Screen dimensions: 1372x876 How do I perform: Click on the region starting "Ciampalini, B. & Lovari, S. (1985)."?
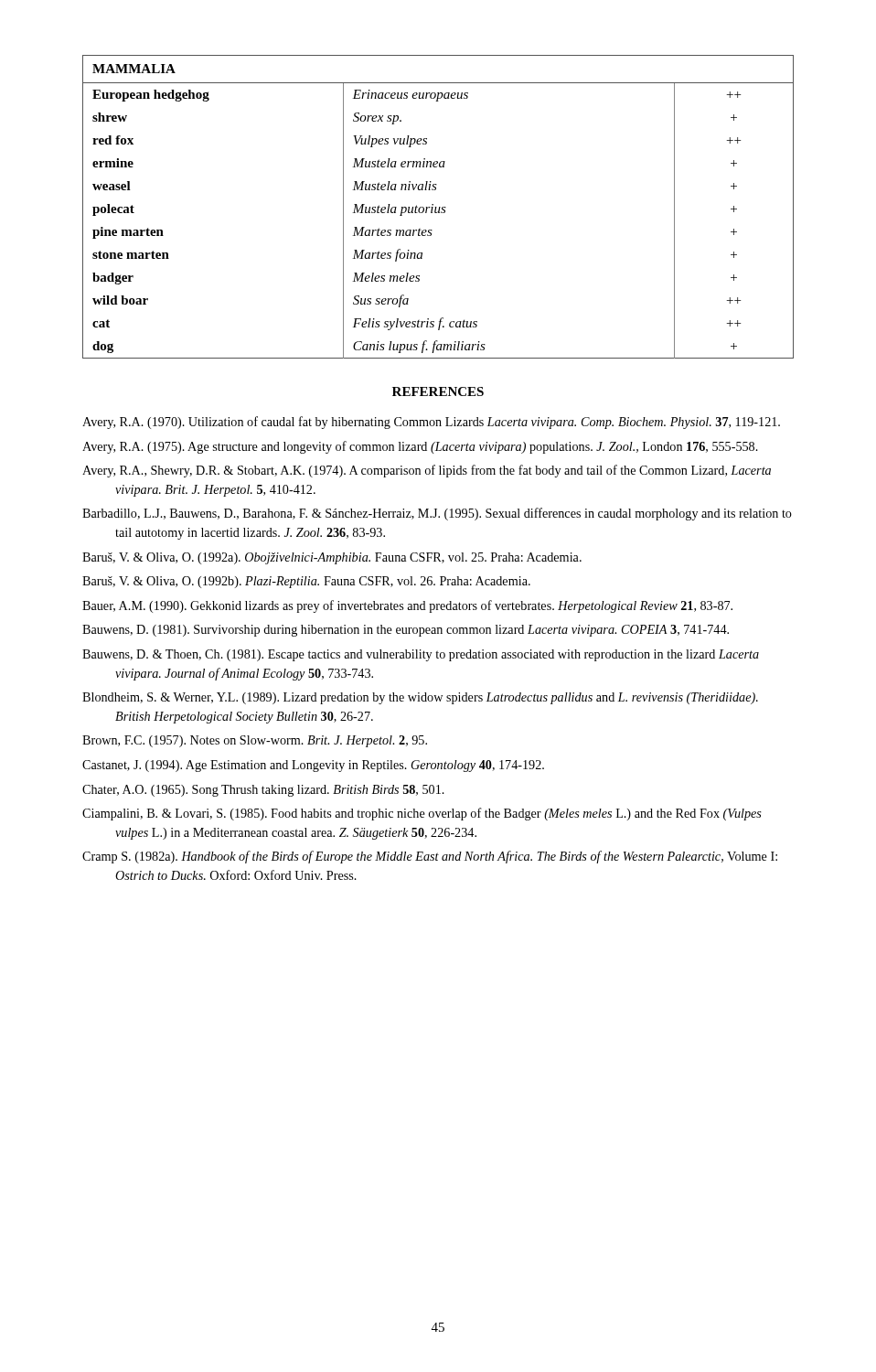pyautogui.click(x=422, y=823)
